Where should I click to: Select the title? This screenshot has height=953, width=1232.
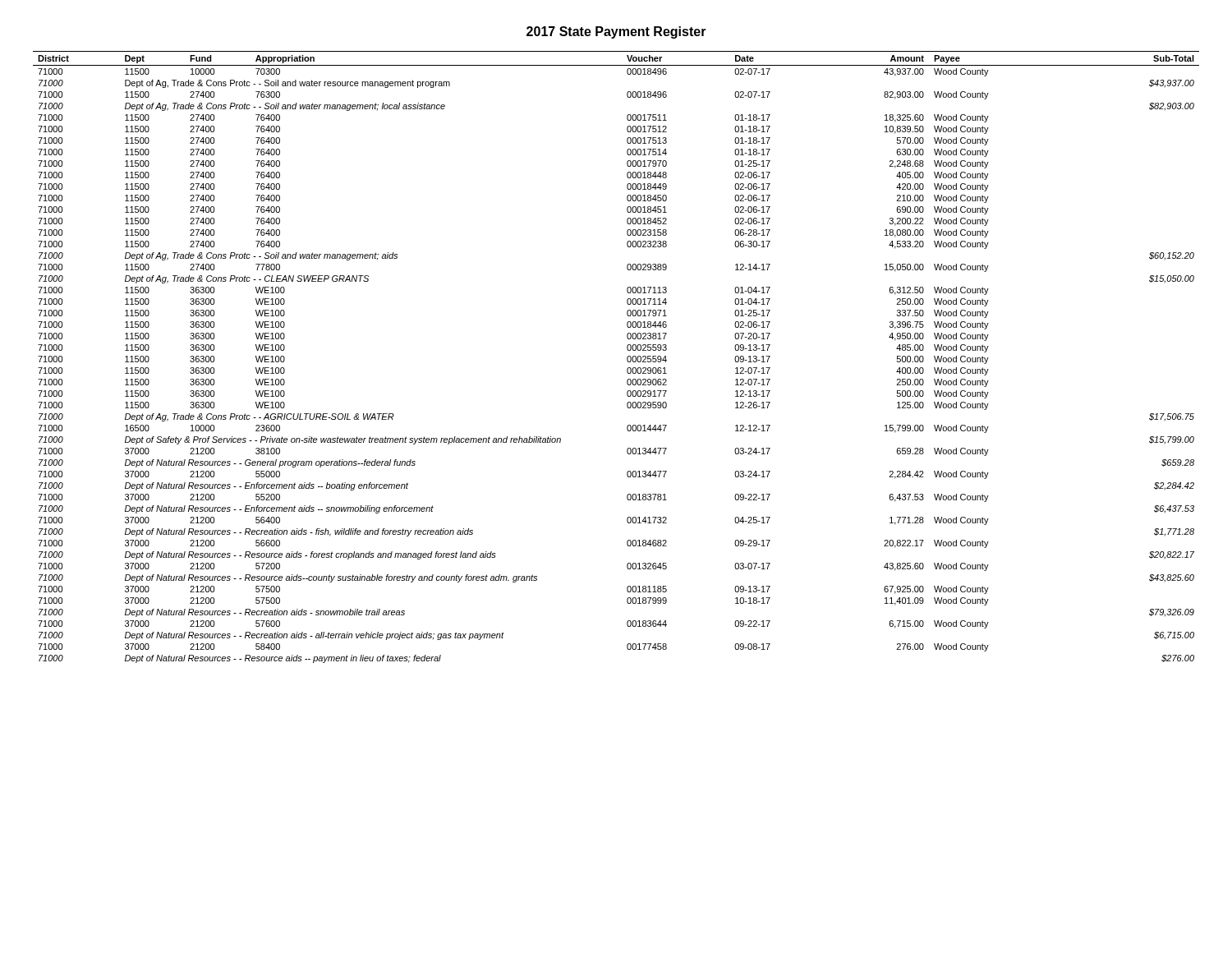[x=616, y=32]
